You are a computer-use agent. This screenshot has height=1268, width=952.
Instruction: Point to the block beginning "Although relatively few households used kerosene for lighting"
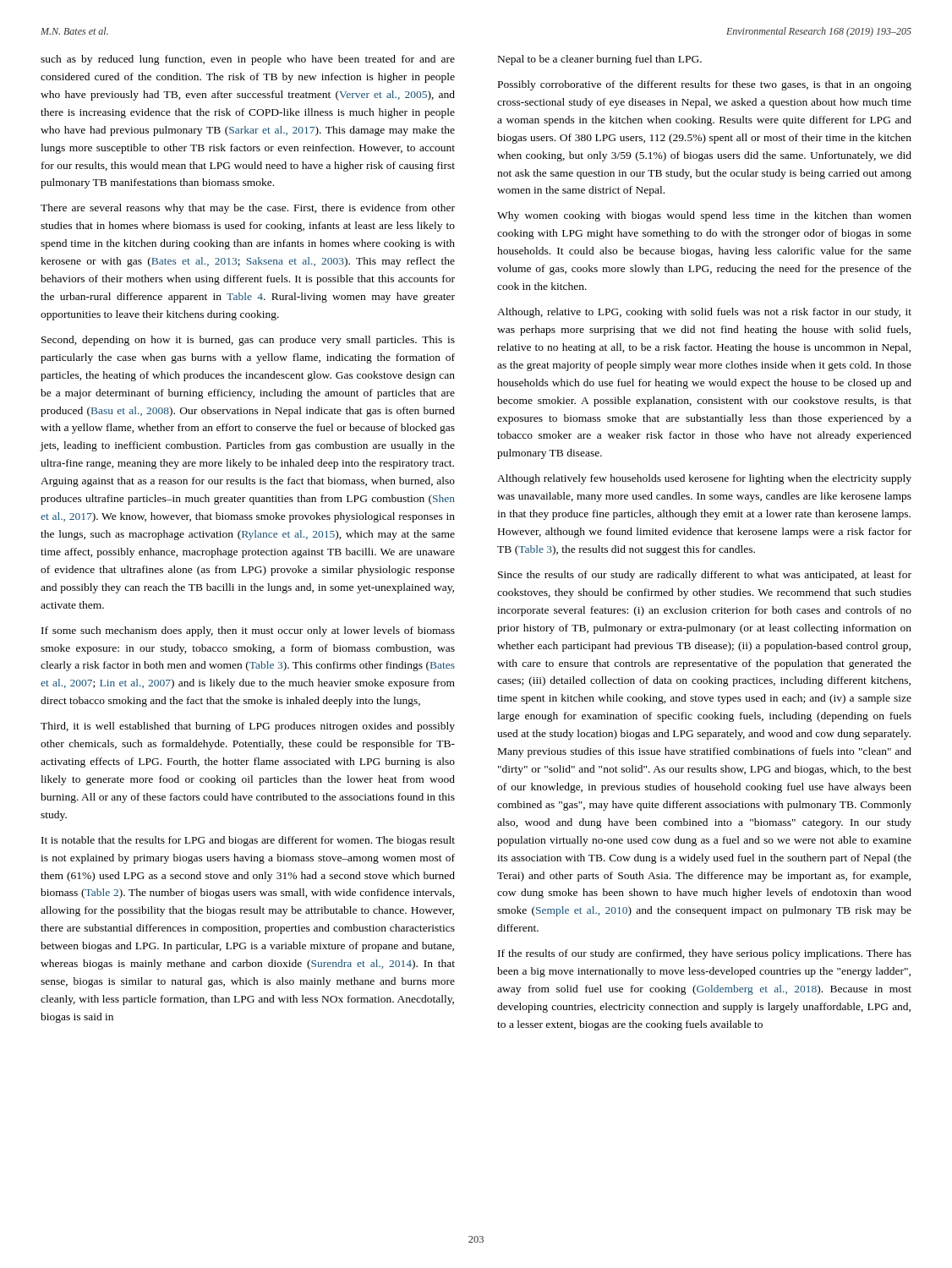coord(704,514)
